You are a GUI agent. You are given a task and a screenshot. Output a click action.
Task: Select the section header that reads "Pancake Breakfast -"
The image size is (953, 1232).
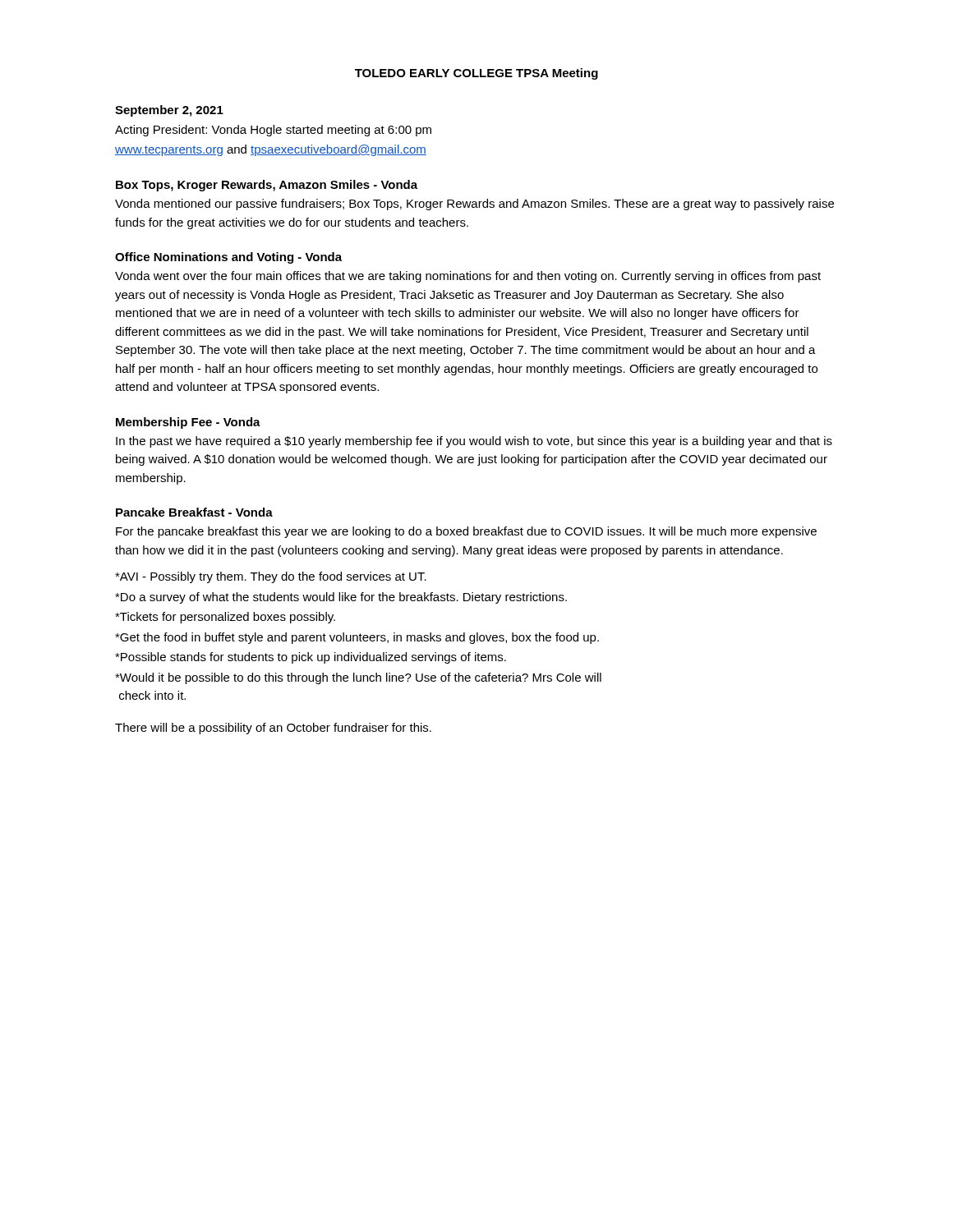point(194,512)
